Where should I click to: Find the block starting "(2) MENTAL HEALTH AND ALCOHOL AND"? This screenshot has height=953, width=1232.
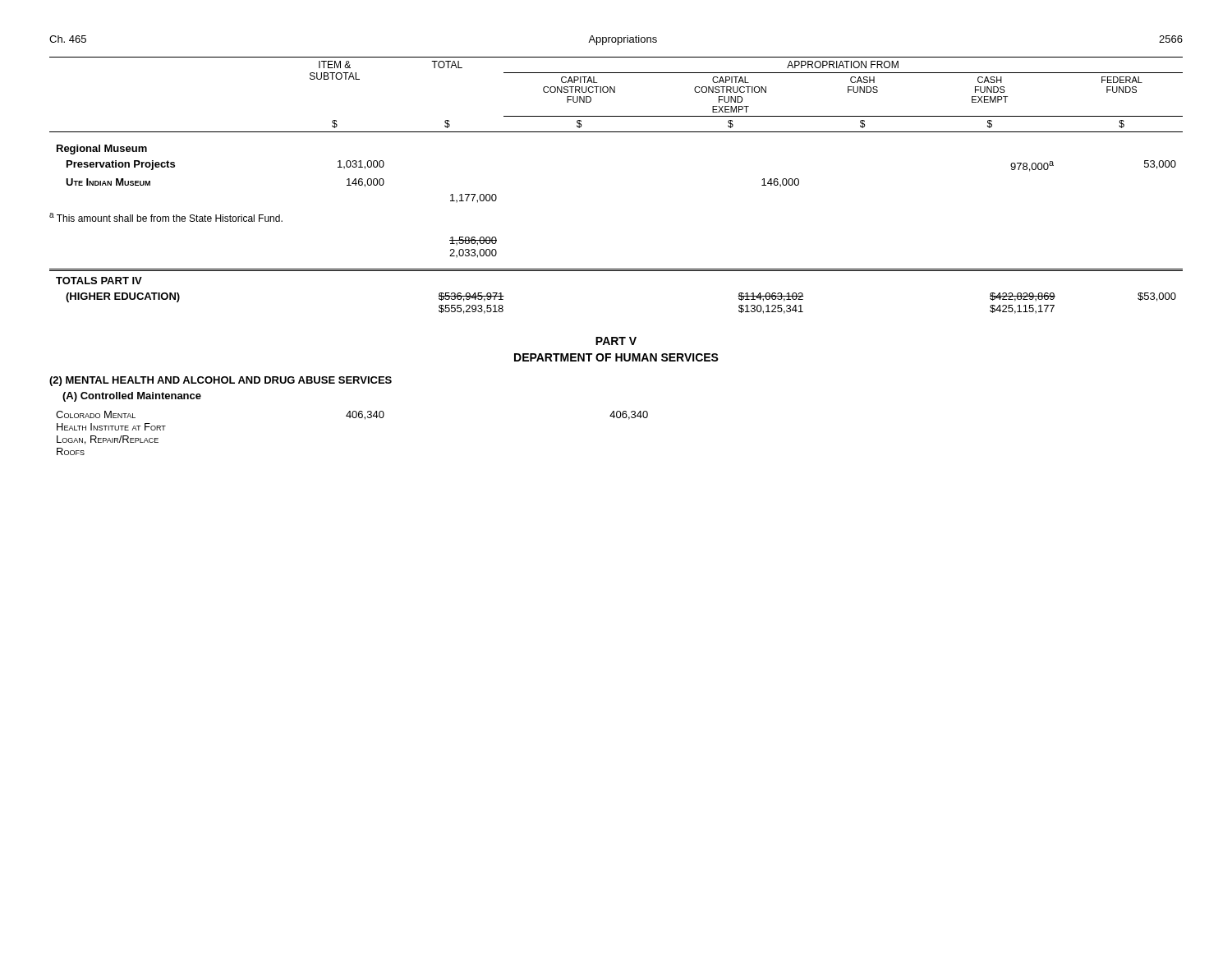point(221,380)
